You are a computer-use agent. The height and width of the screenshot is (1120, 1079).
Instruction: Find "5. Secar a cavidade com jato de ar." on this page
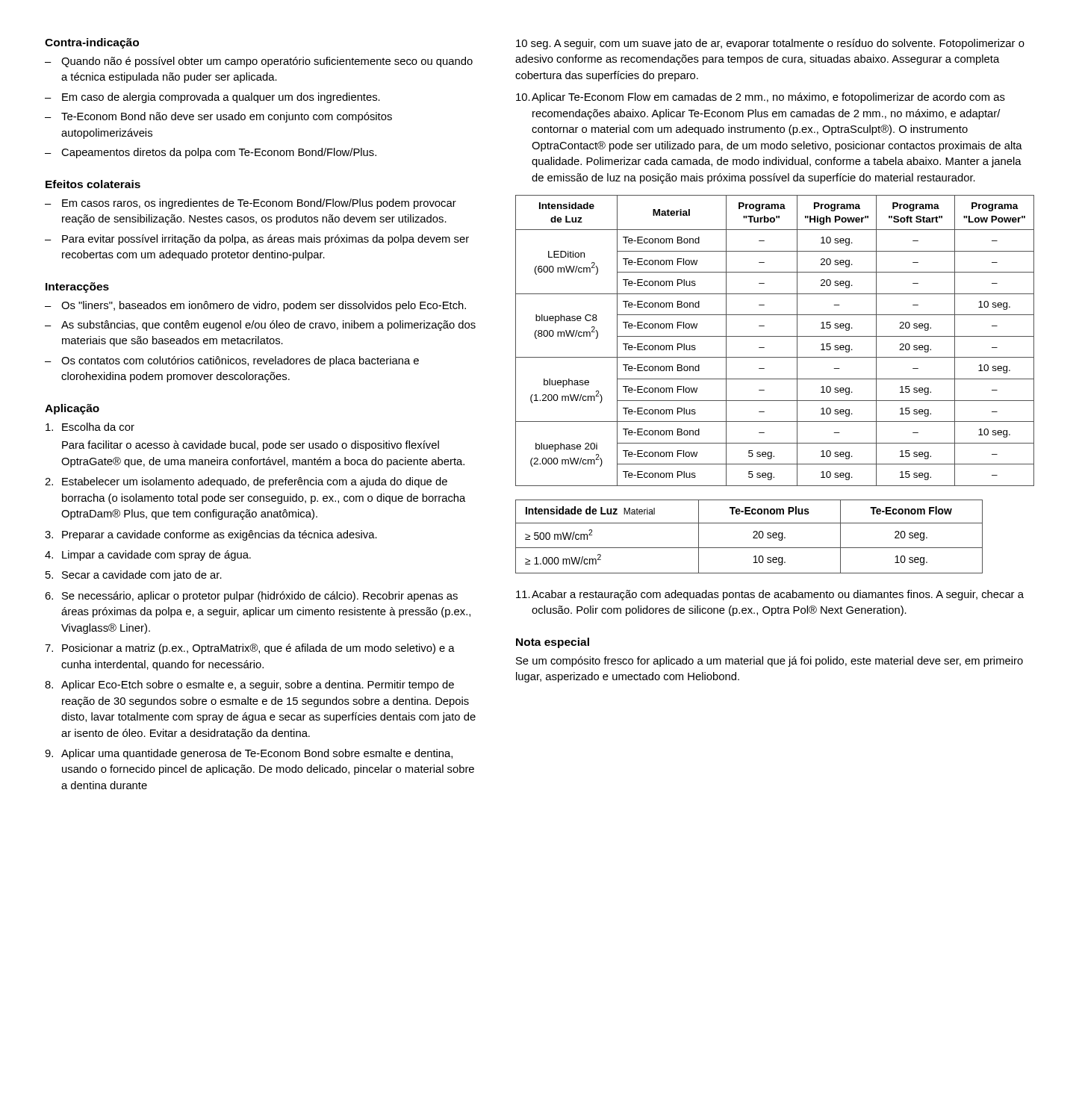pos(134,576)
